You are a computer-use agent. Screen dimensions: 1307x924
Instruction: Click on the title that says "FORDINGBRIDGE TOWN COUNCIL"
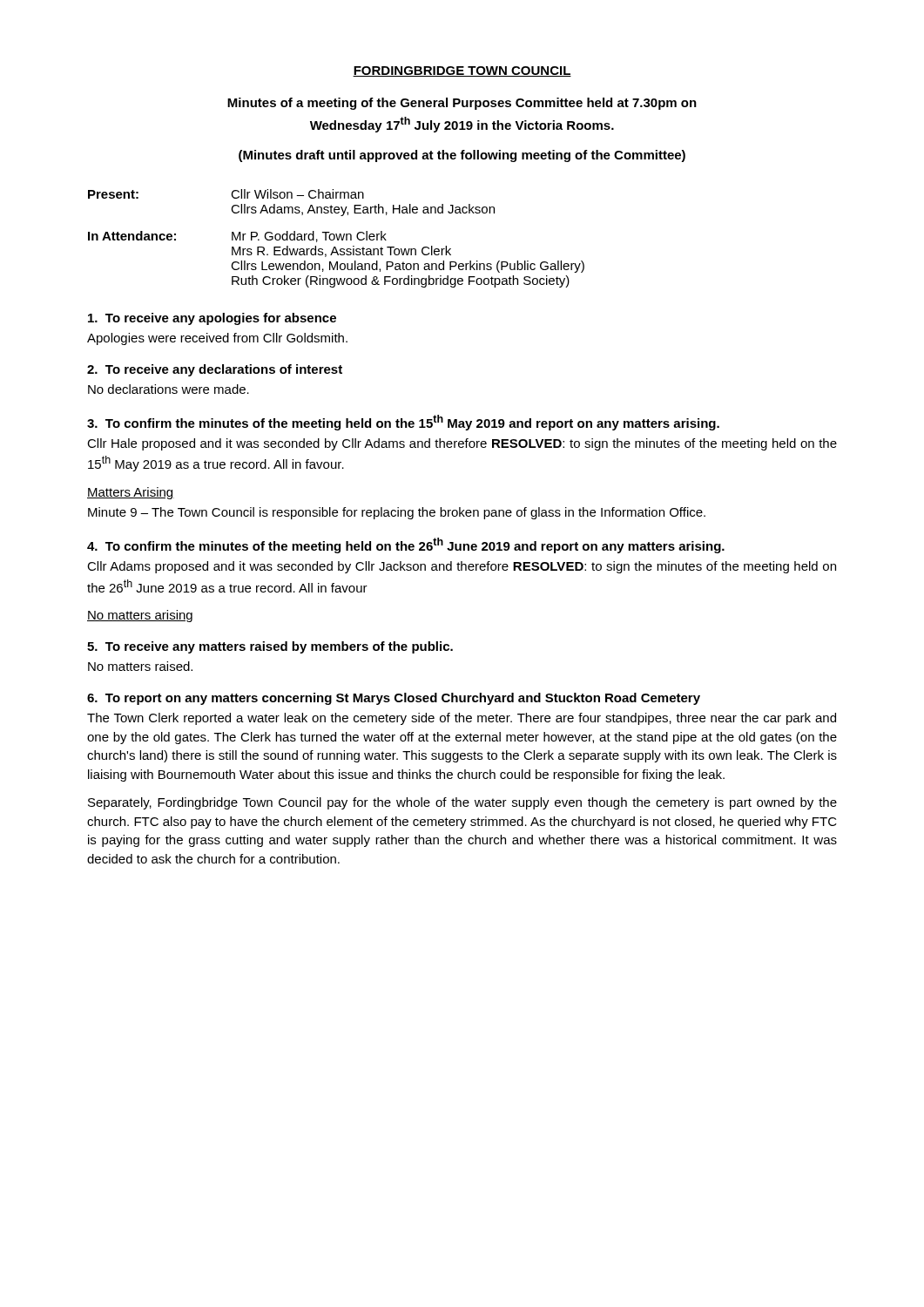click(462, 70)
